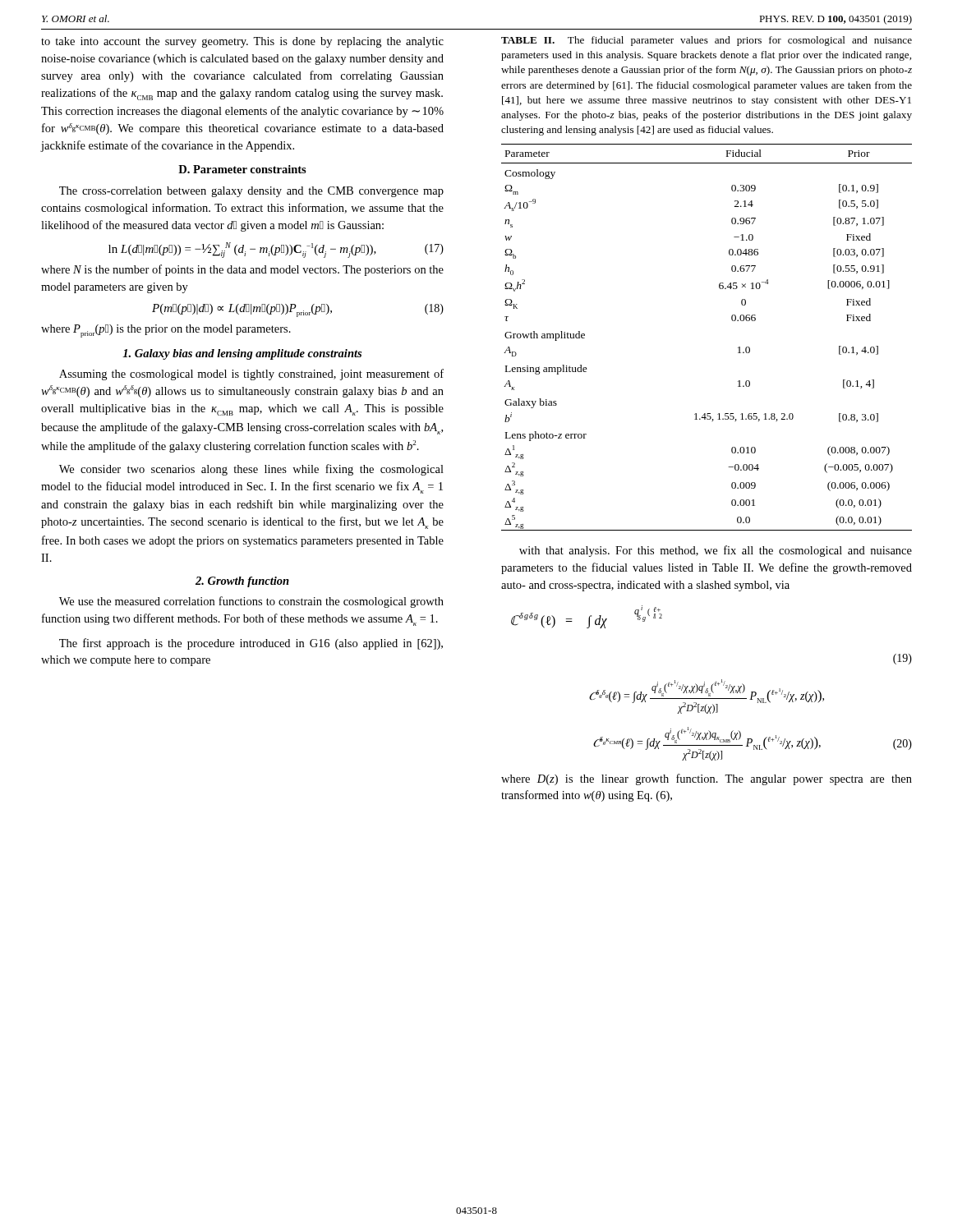Find the element starting "The cross-correlation between galaxy density"
Image resolution: width=953 pixels, height=1232 pixels.
pyautogui.click(x=242, y=208)
